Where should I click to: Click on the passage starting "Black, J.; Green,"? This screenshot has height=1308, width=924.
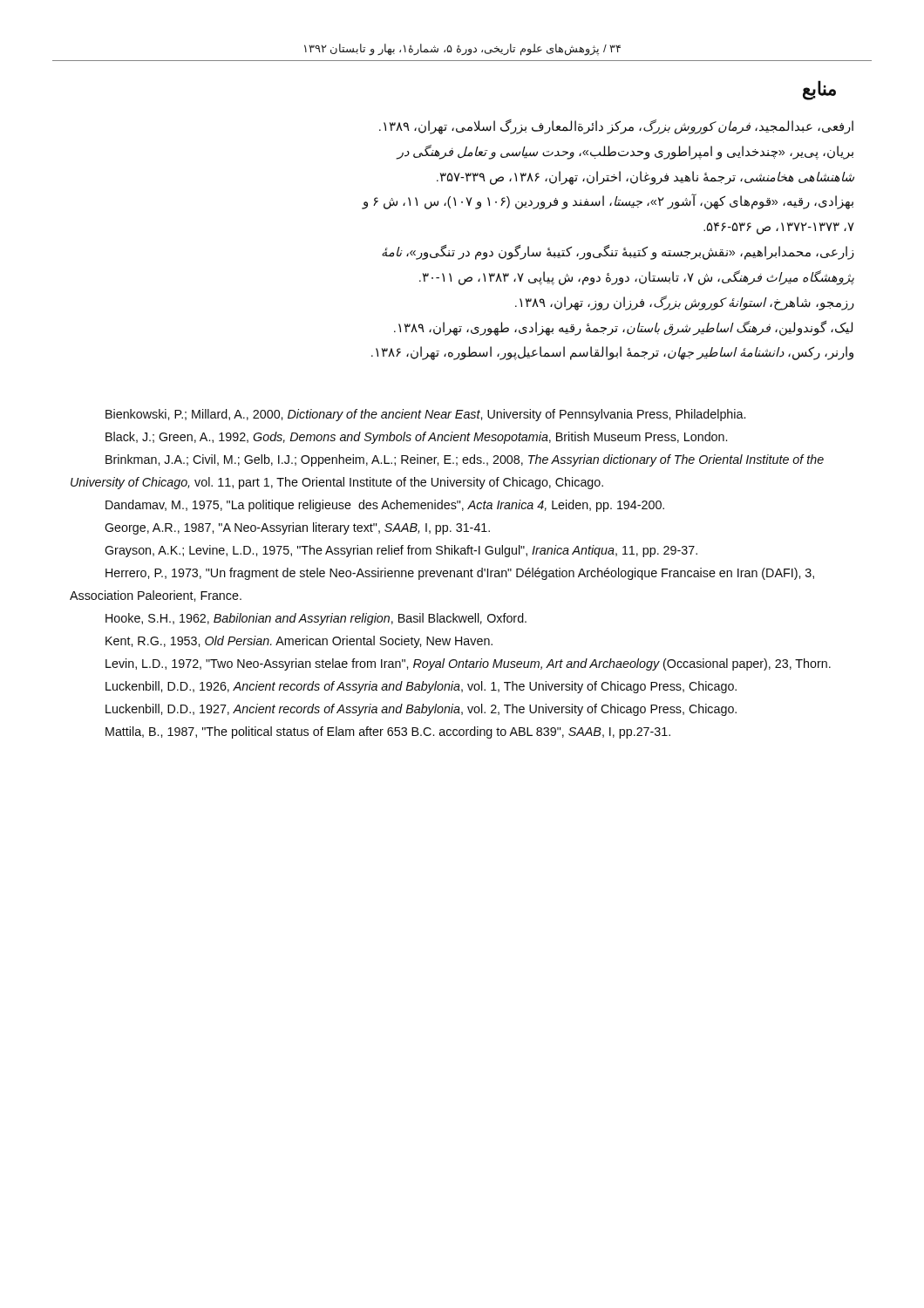(462, 437)
